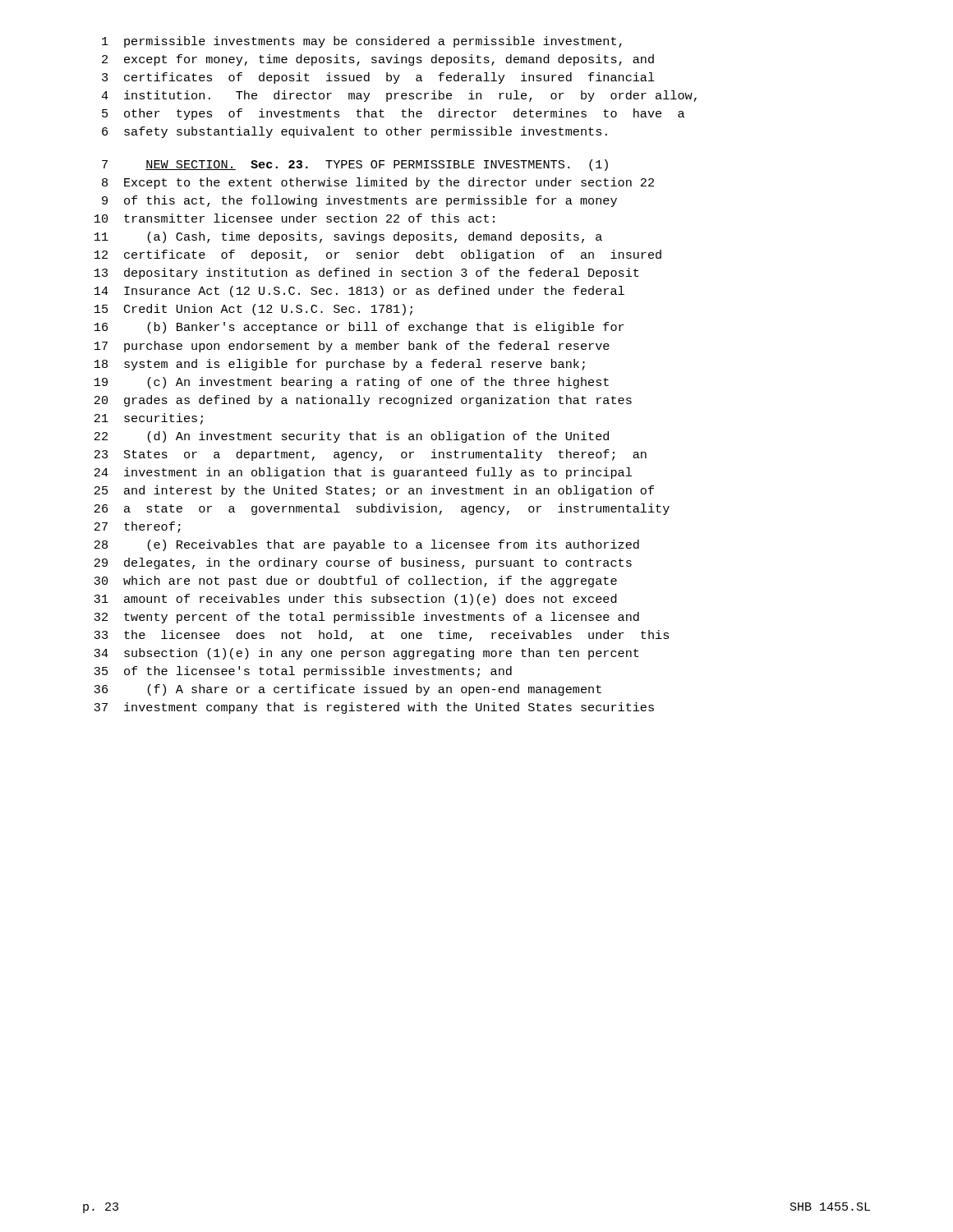Viewport: 953px width, 1232px height.
Task: Find the element starting "36 (f) A"
Action: click(x=476, y=699)
